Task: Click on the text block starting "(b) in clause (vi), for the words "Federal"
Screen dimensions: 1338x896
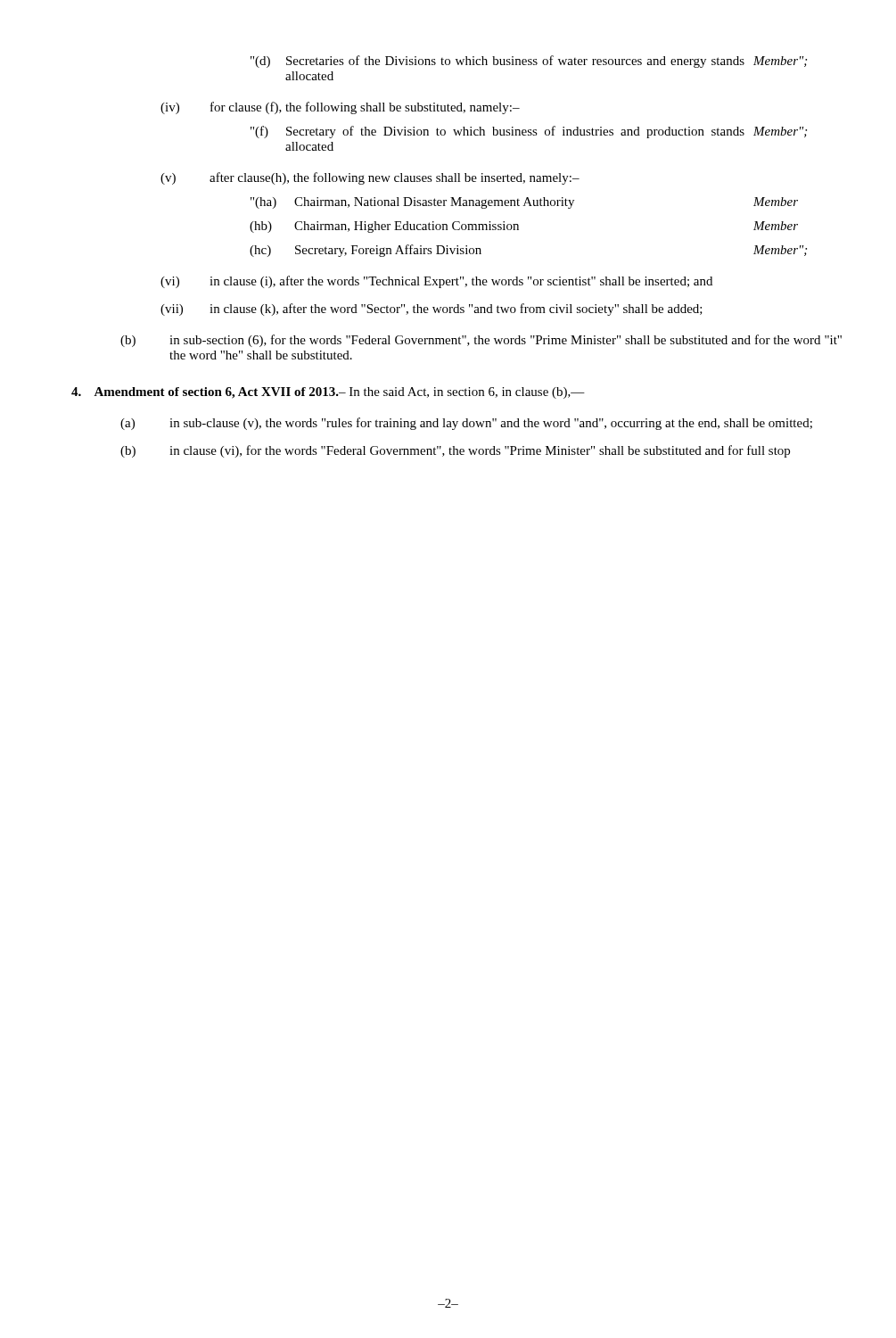Action: coord(481,451)
